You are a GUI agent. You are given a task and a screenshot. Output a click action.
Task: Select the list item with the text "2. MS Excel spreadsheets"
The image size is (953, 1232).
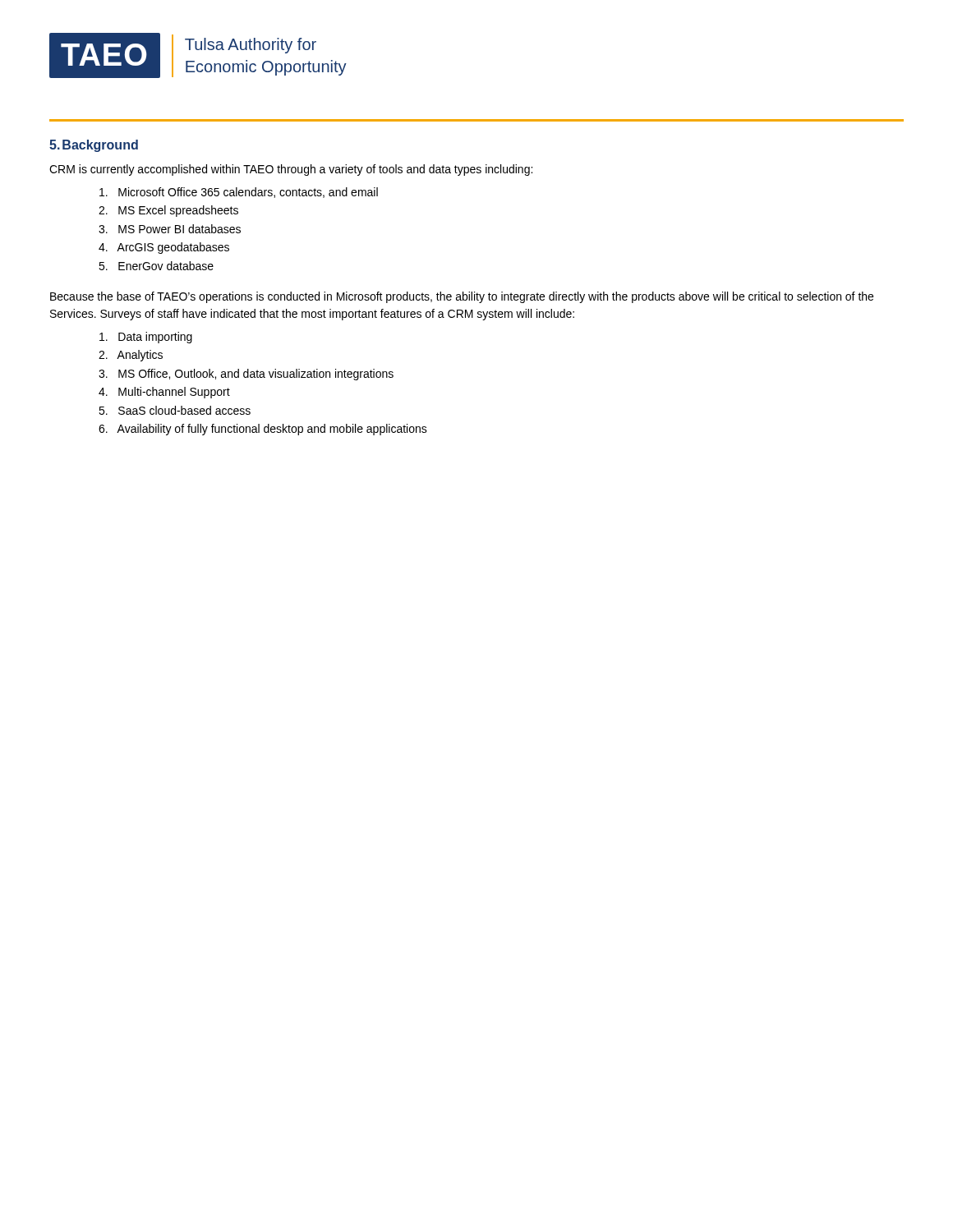pyautogui.click(x=169, y=211)
